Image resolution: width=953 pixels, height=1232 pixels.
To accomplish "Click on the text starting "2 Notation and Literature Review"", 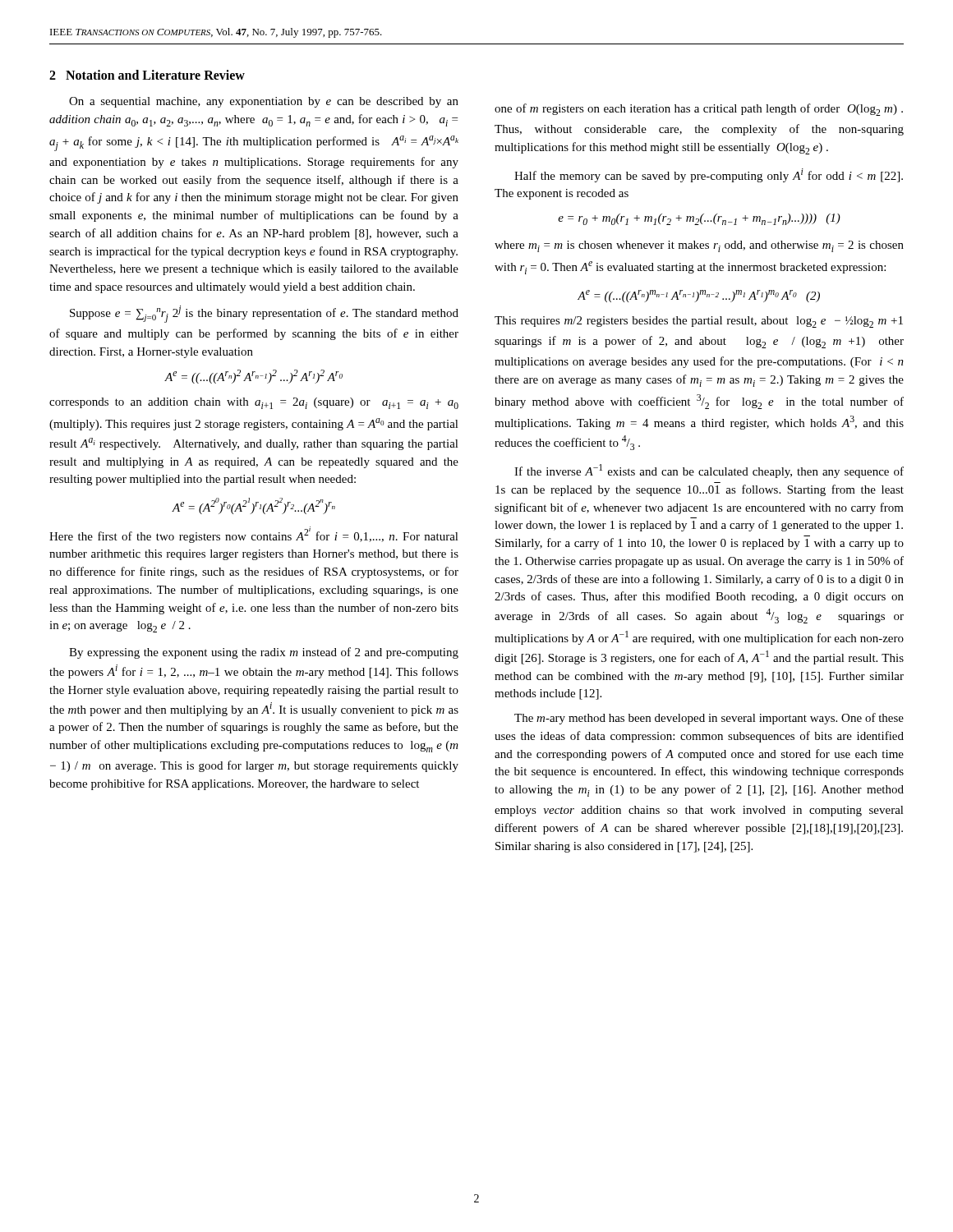I will (147, 75).
